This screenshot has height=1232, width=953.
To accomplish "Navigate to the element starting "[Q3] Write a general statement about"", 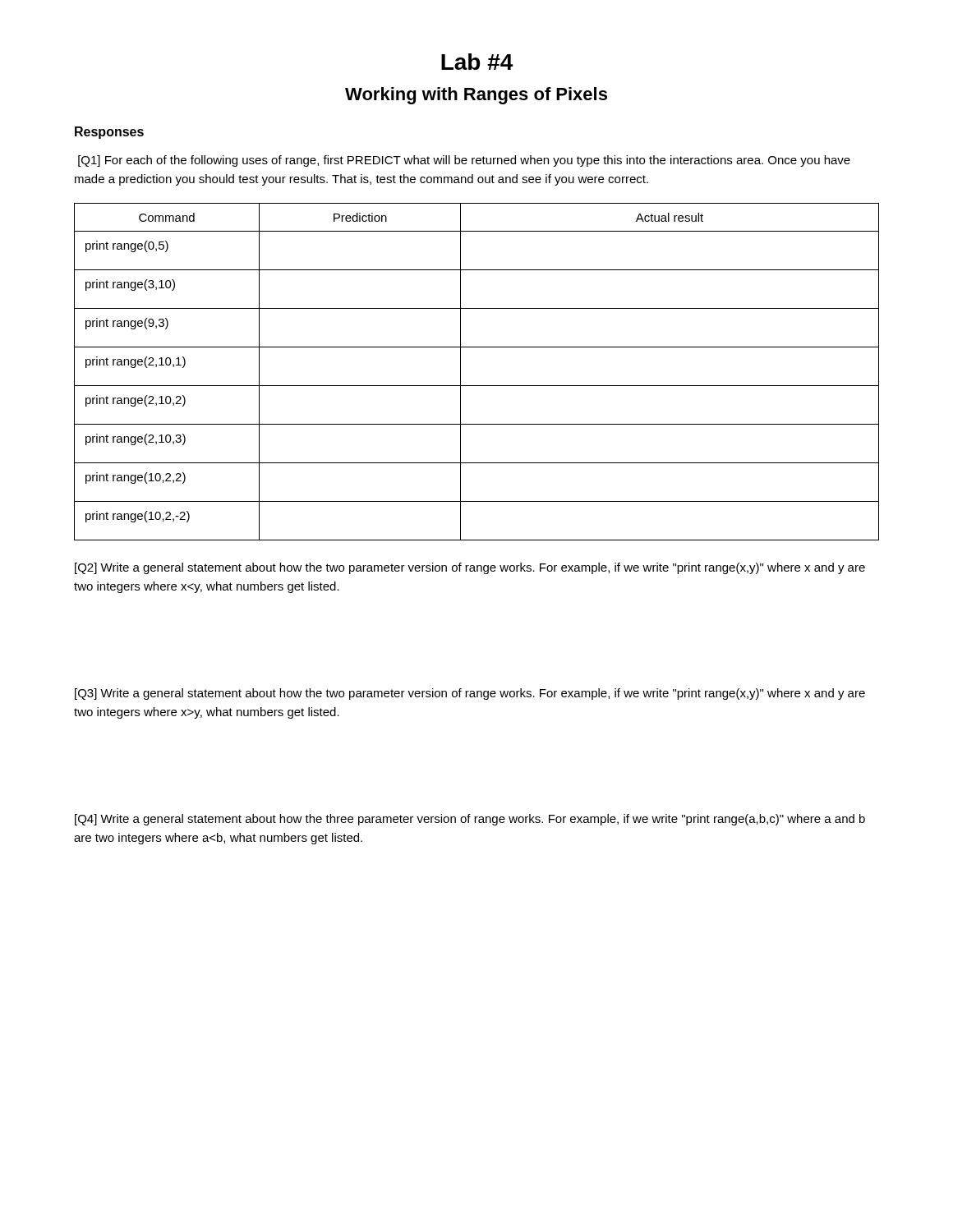I will coord(470,702).
